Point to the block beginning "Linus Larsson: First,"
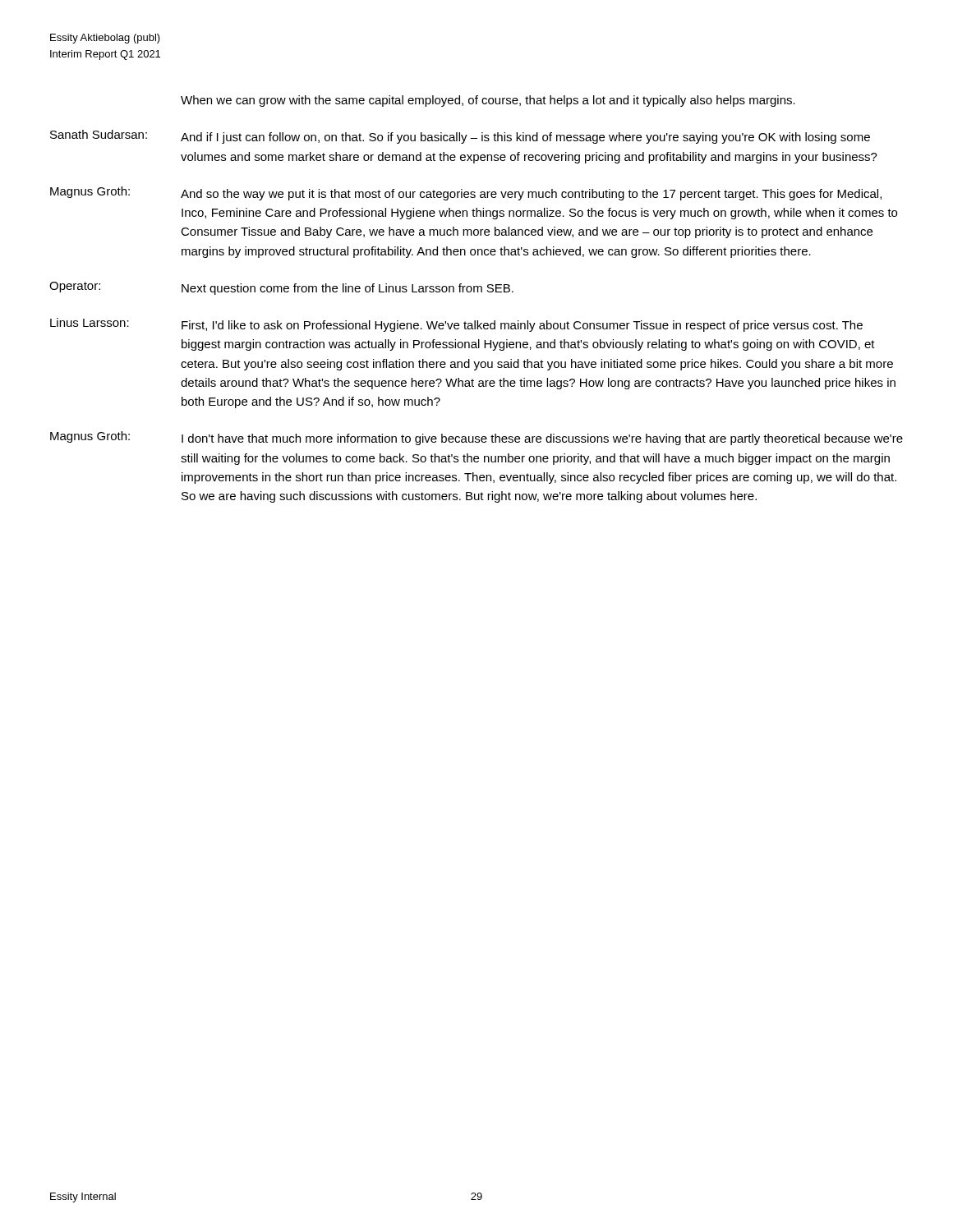This screenshot has width=953, height=1232. pos(476,363)
